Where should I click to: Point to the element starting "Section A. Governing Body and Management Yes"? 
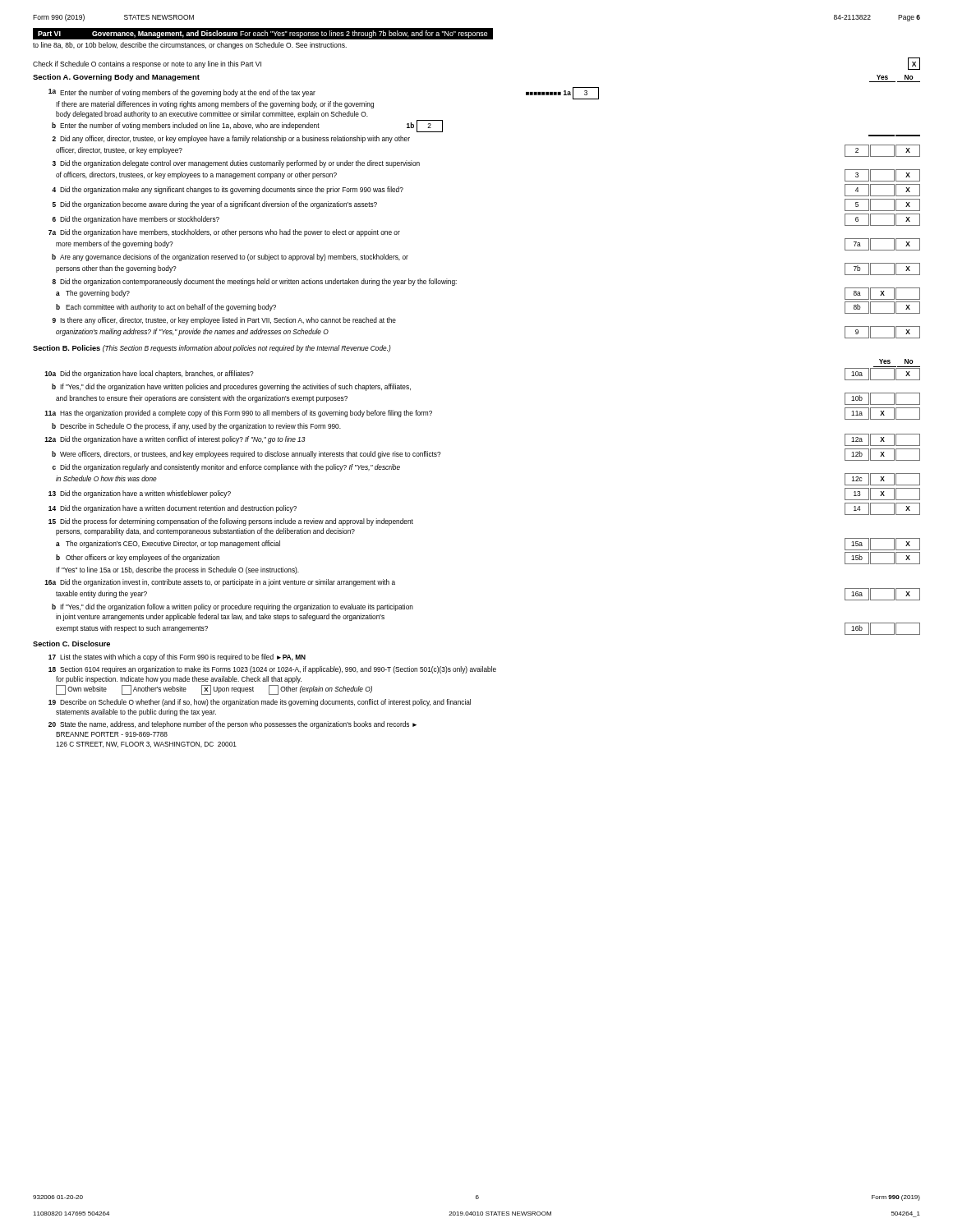click(x=109, y=78)
